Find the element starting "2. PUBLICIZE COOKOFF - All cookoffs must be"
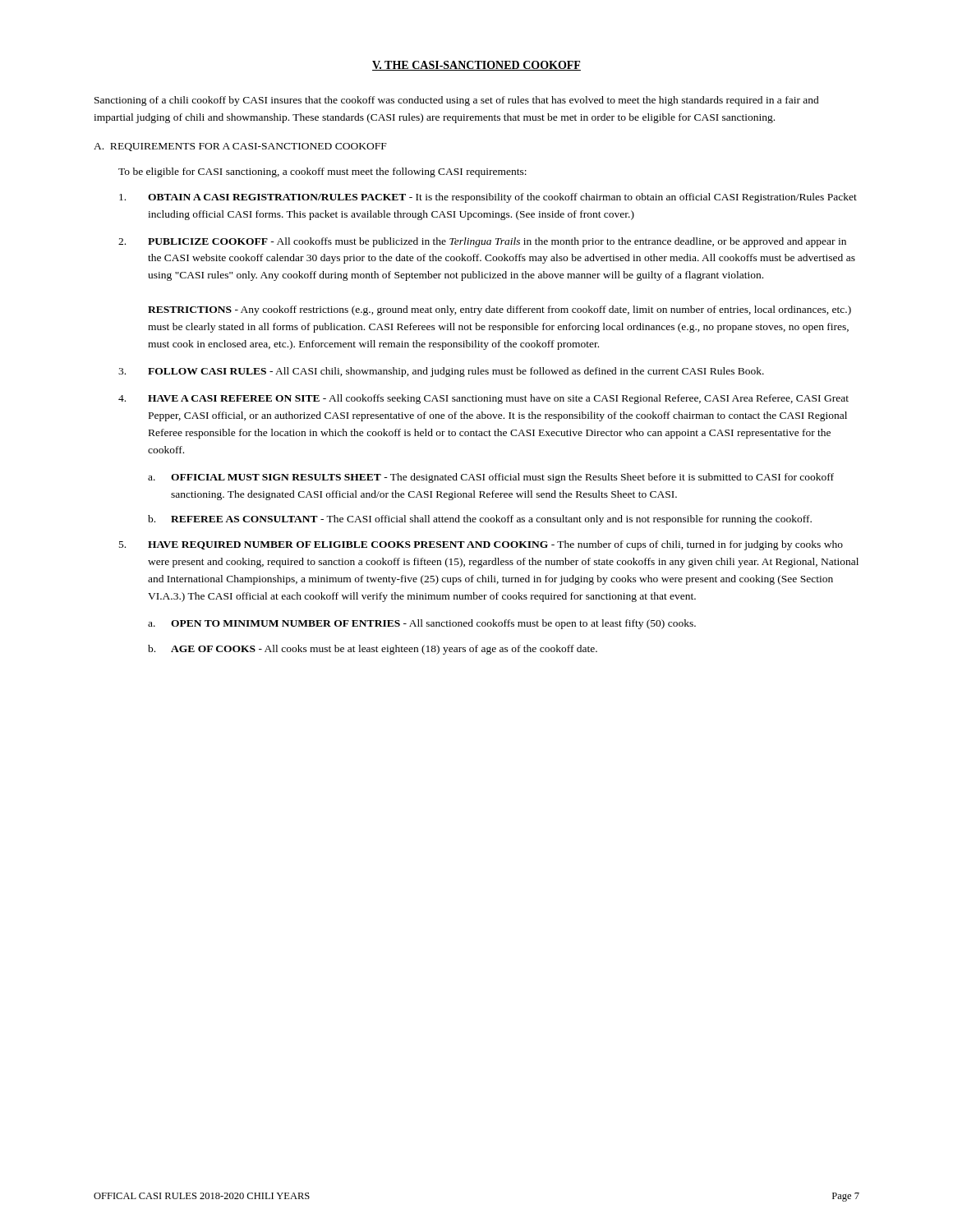This screenshot has height=1232, width=953. [482, 242]
